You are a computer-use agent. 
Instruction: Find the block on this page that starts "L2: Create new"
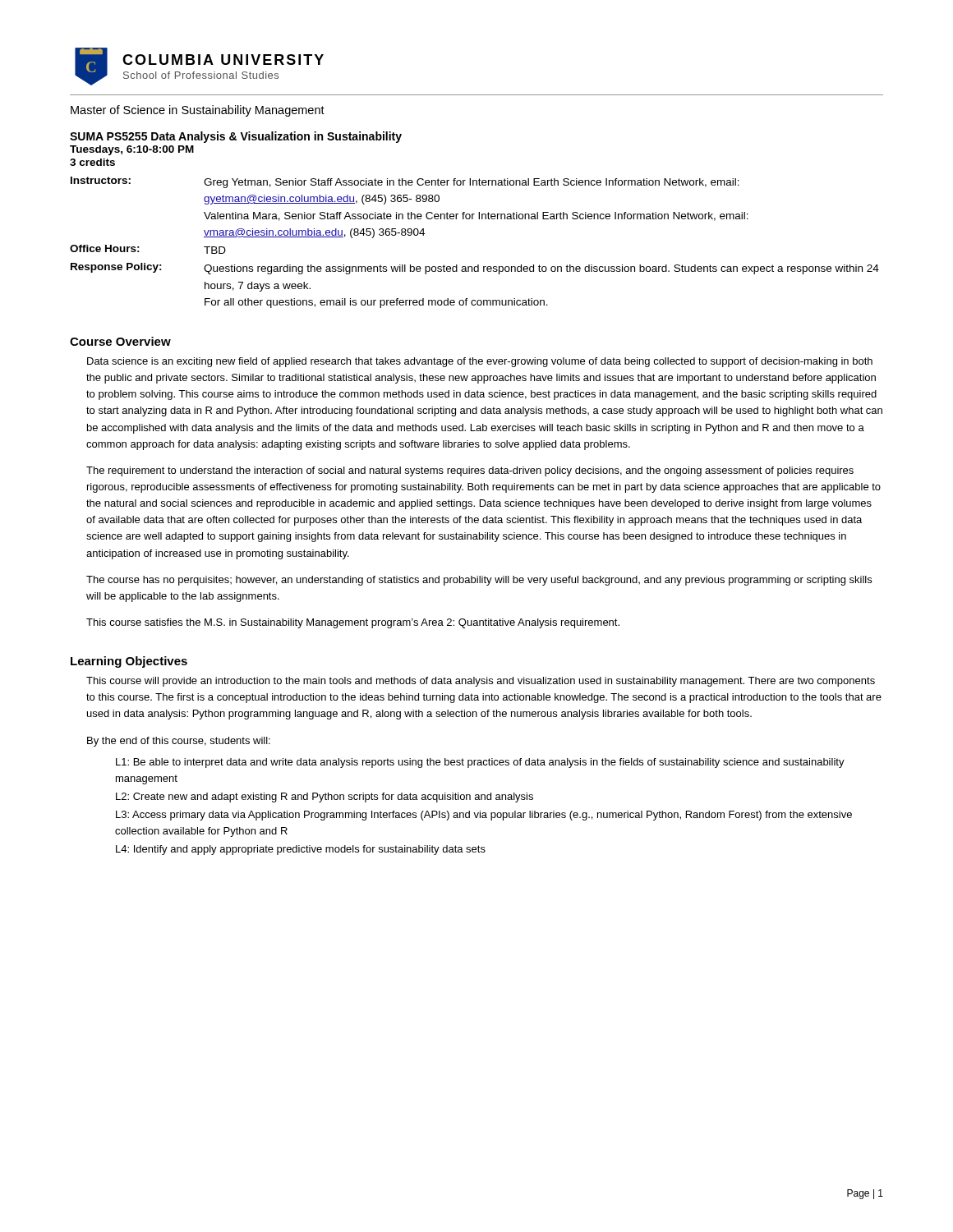tap(324, 796)
